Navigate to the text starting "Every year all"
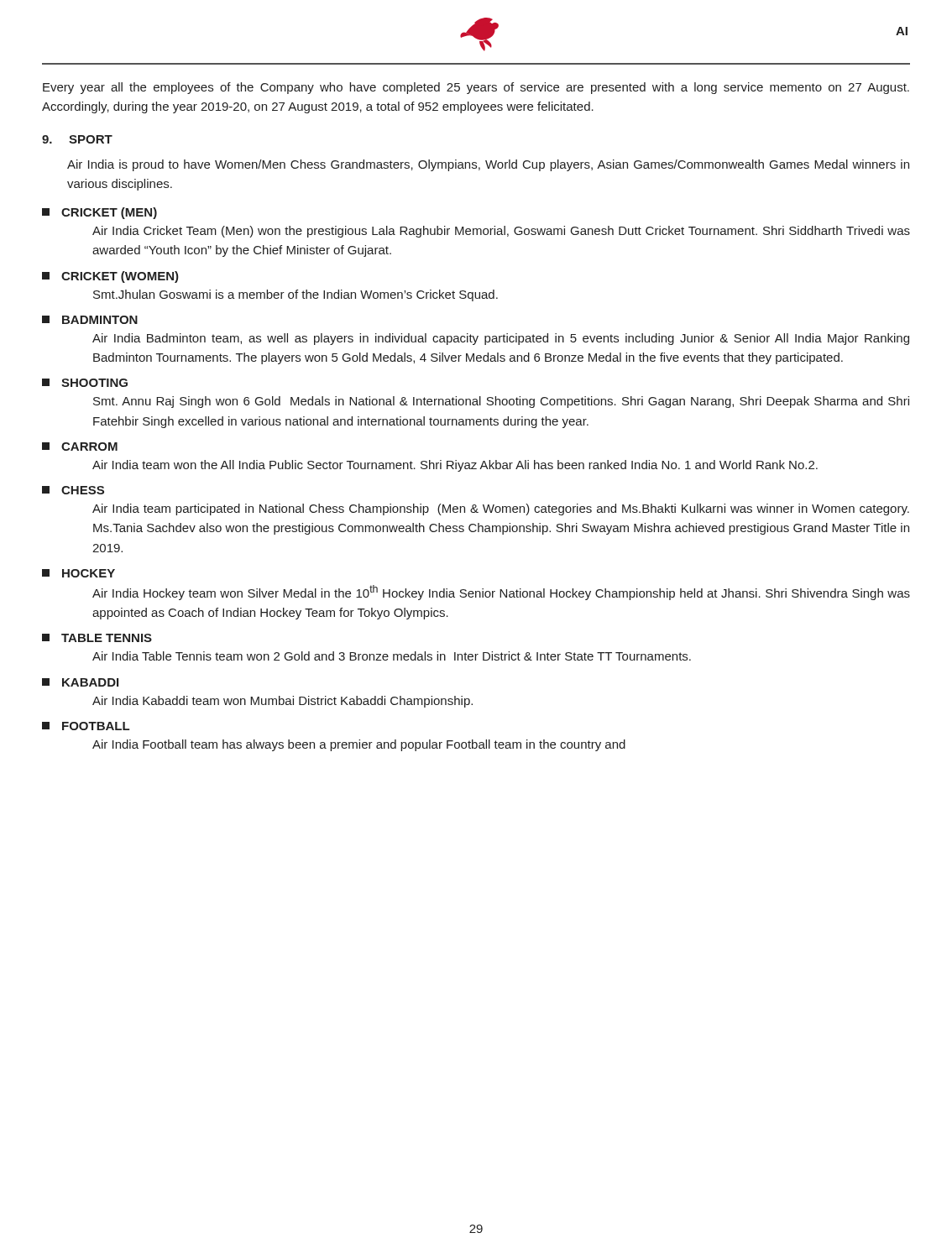The image size is (952, 1259). coord(476,97)
